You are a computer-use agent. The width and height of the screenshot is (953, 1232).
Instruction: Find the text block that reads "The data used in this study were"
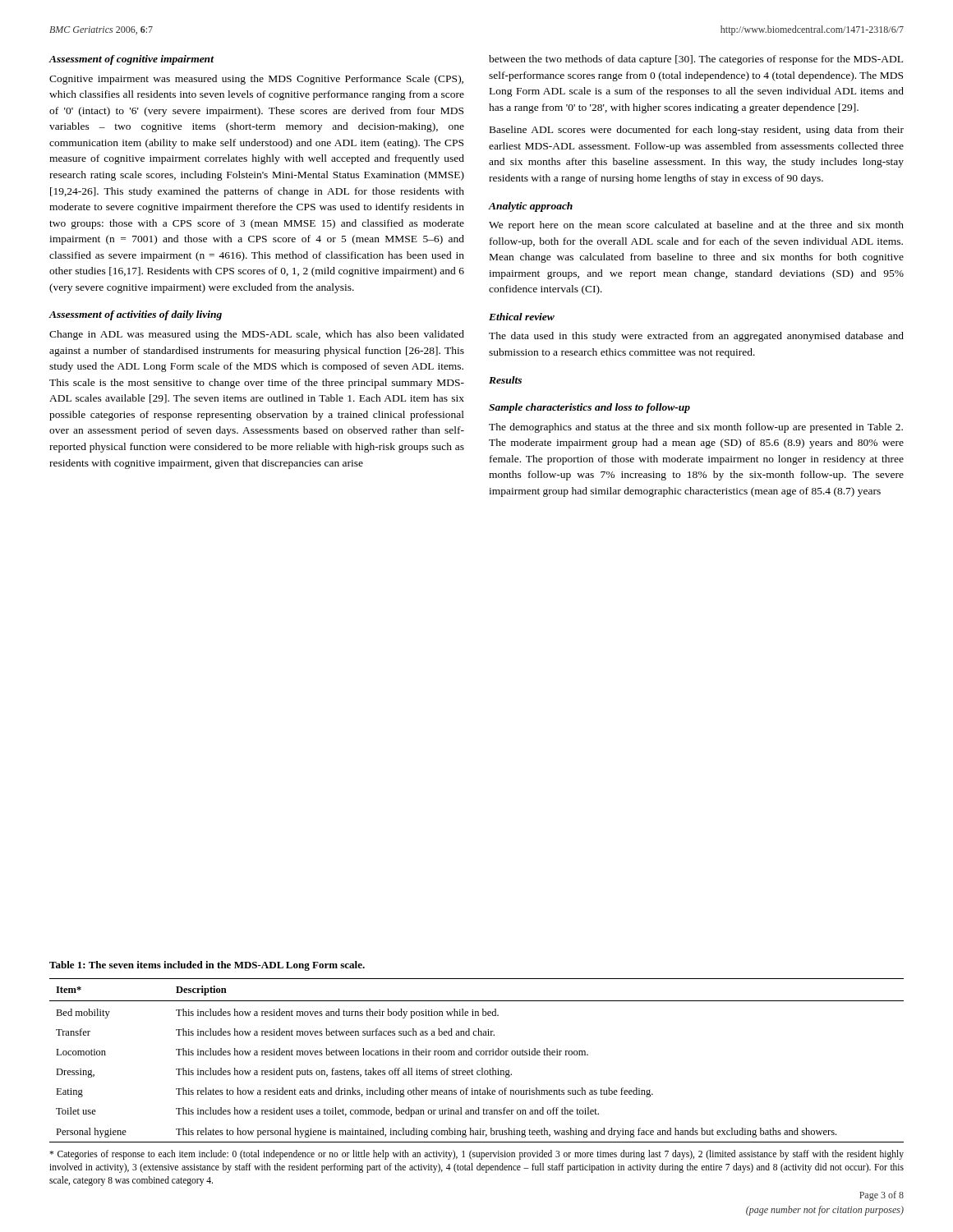[x=696, y=344]
